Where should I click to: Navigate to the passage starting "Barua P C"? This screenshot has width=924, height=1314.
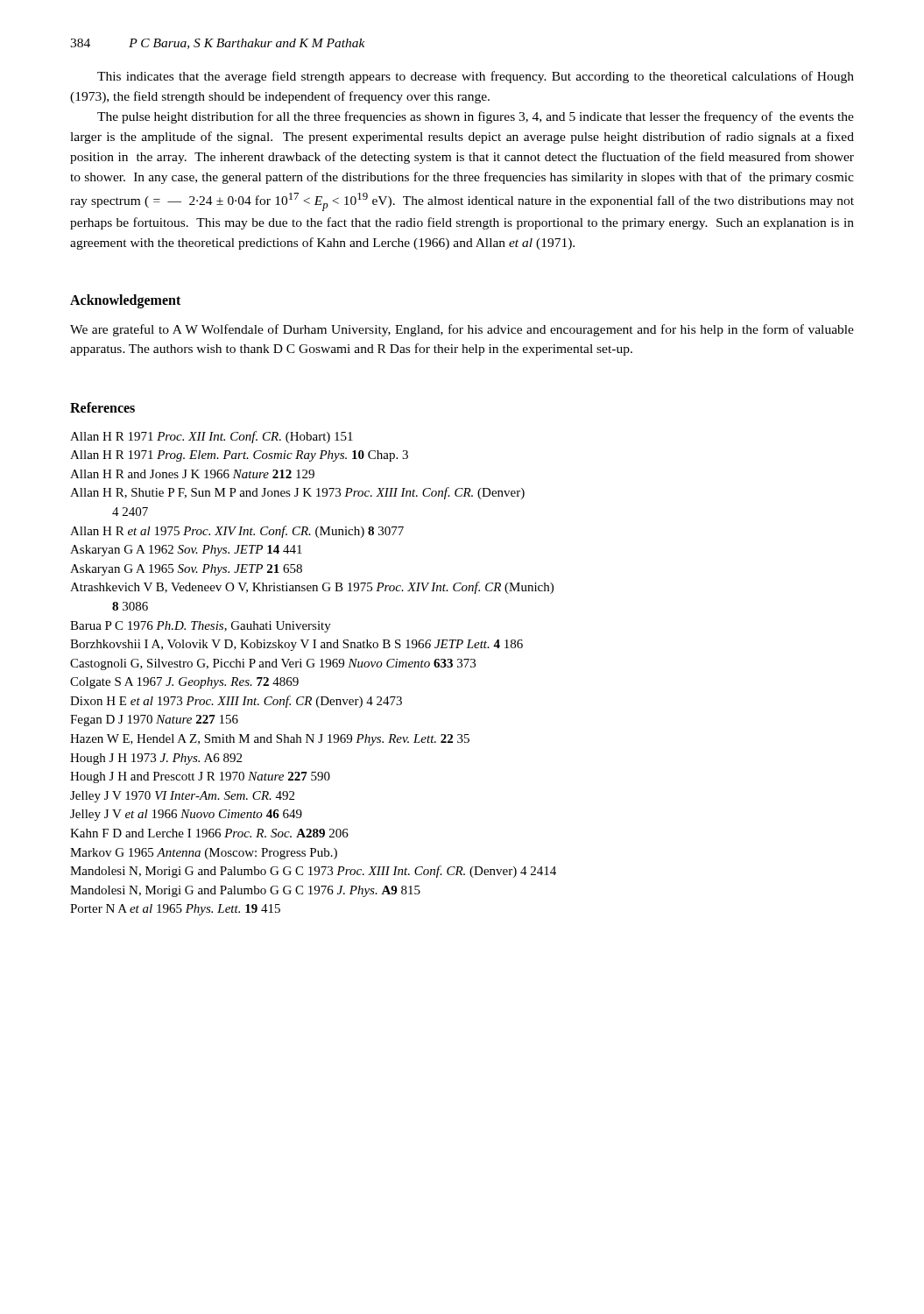click(200, 625)
